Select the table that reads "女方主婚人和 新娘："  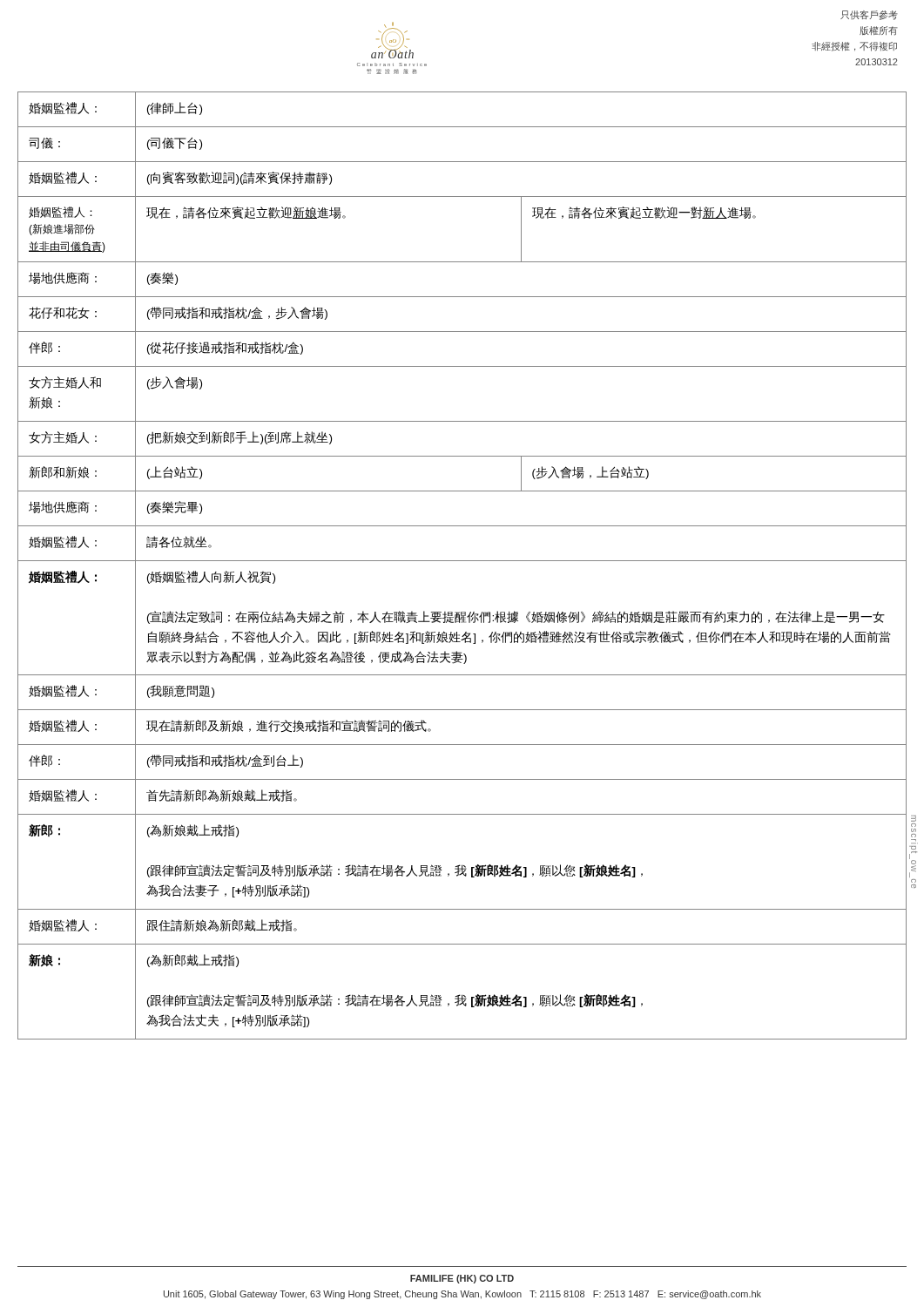(462, 671)
